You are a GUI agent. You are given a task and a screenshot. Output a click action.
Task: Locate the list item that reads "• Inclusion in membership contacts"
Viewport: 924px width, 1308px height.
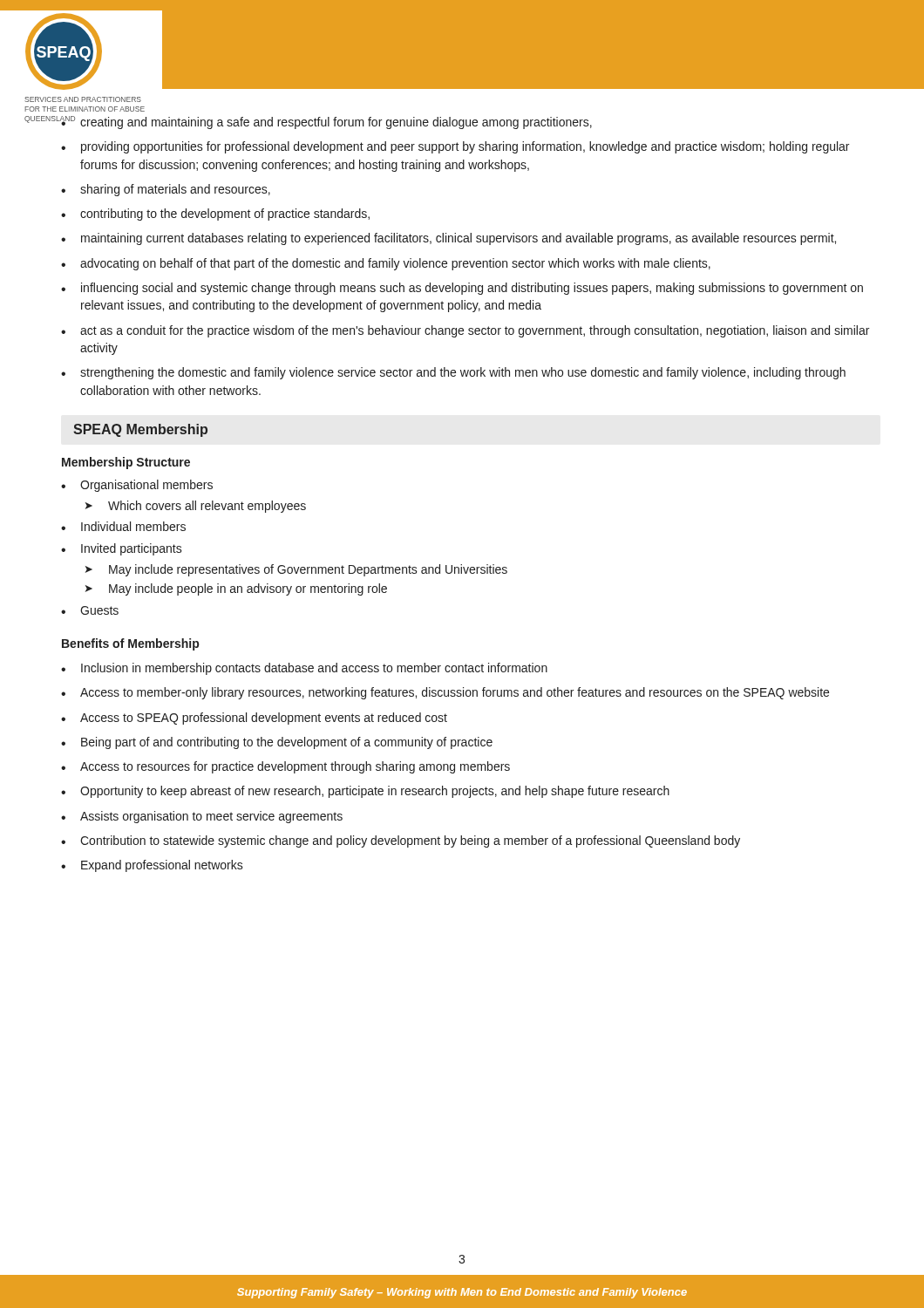coord(304,668)
